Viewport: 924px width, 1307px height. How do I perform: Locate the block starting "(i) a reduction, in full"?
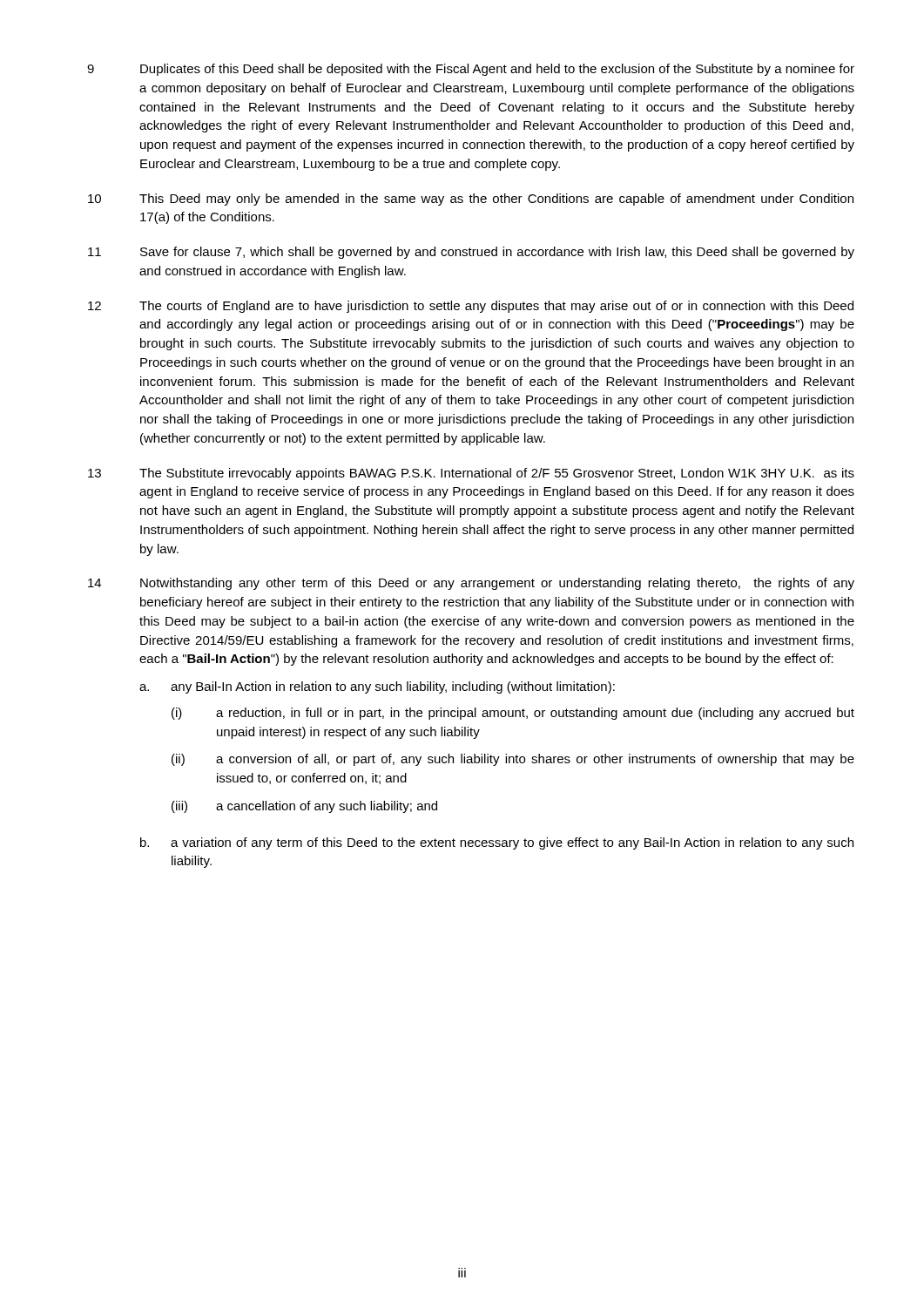[512, 722]
